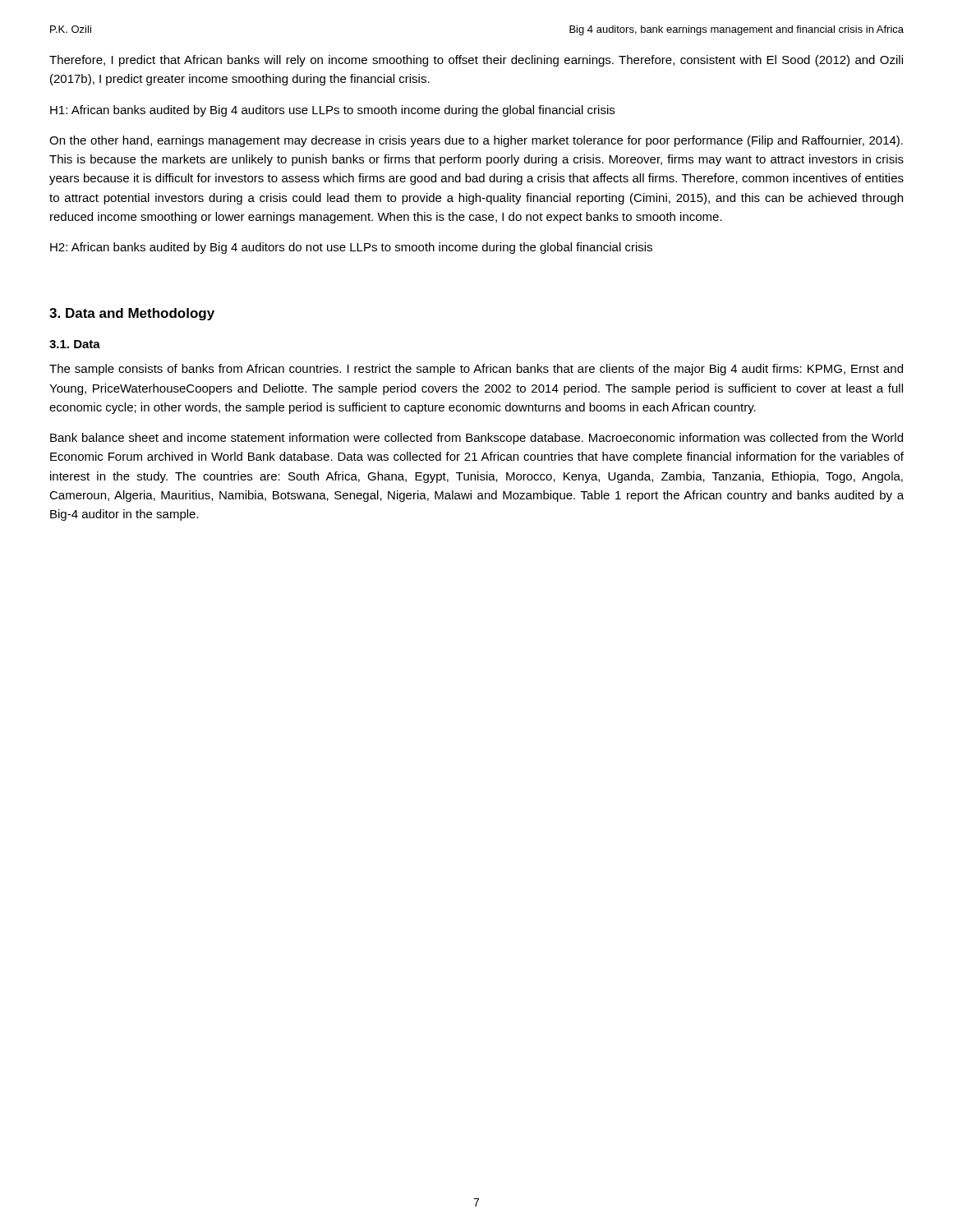Locate the element starting "3.1. Data"
Image resolution: width=953 pixels, height=1232 pixels.
[75, 344]
